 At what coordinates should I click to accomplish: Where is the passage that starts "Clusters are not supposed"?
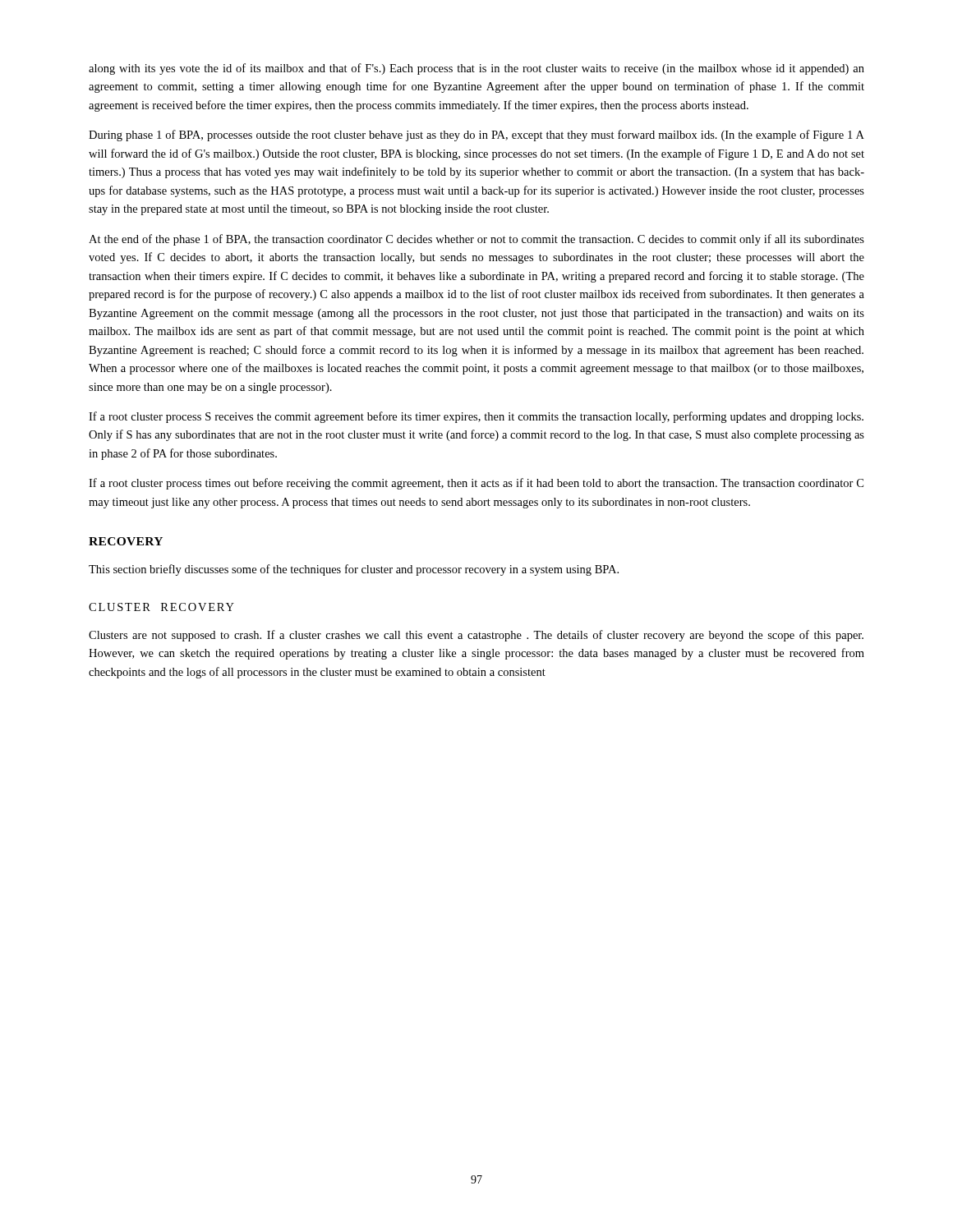(x=476, y=653)
